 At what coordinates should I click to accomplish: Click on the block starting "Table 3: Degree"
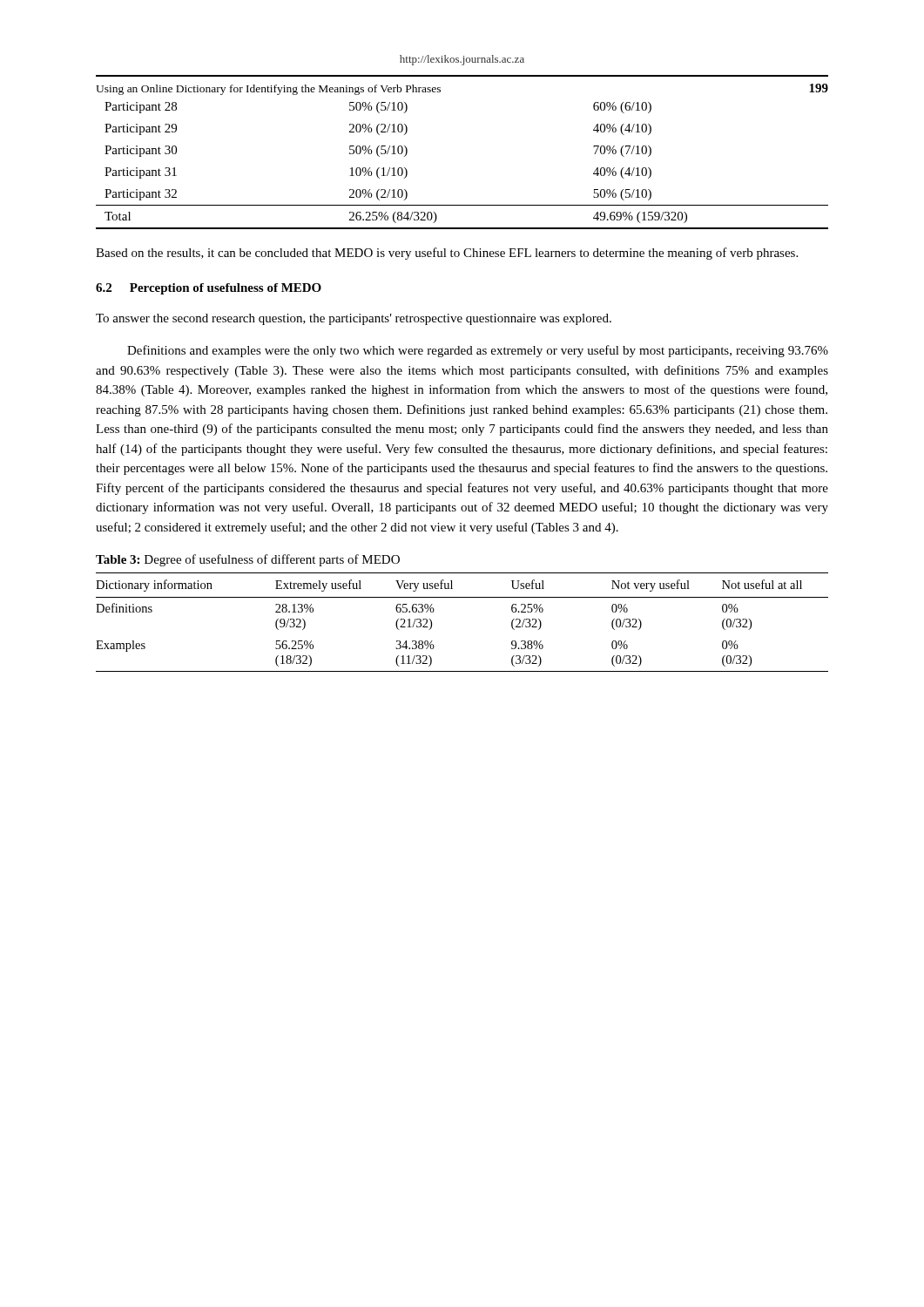[x=248, y=559]
